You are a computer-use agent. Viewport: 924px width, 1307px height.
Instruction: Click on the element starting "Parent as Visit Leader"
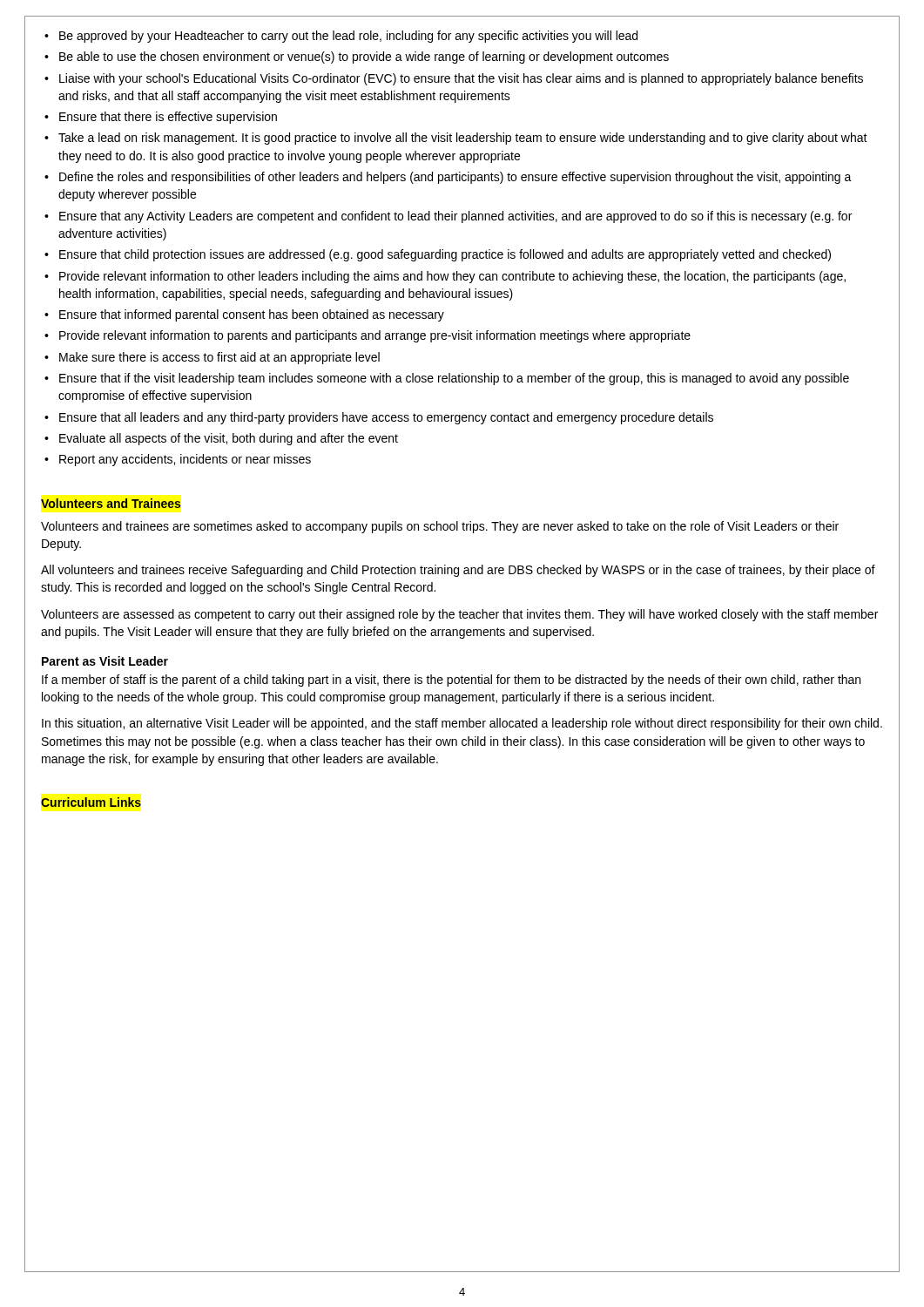(x=105, y=662)
